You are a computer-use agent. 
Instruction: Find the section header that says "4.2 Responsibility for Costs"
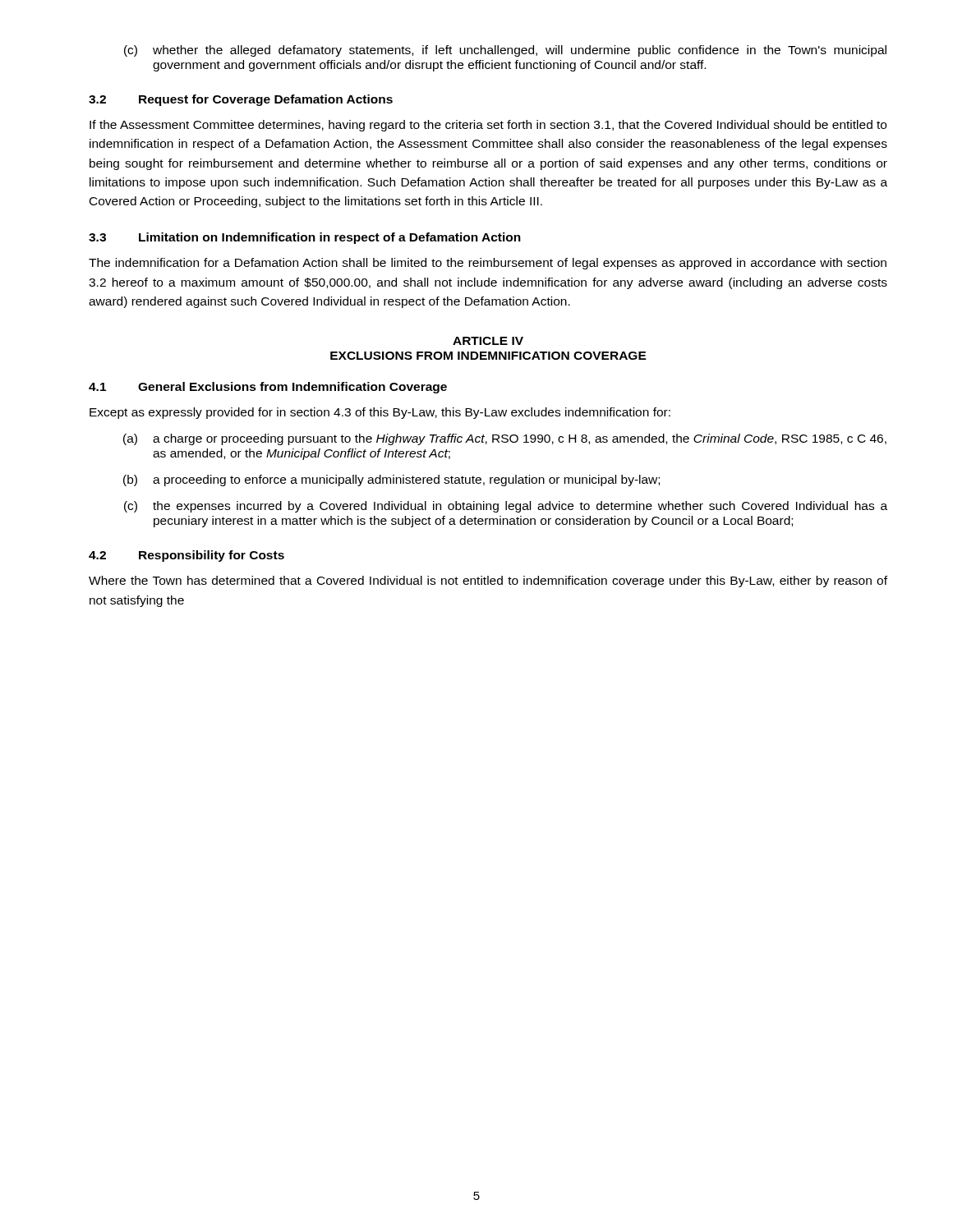tap(187, 555)
